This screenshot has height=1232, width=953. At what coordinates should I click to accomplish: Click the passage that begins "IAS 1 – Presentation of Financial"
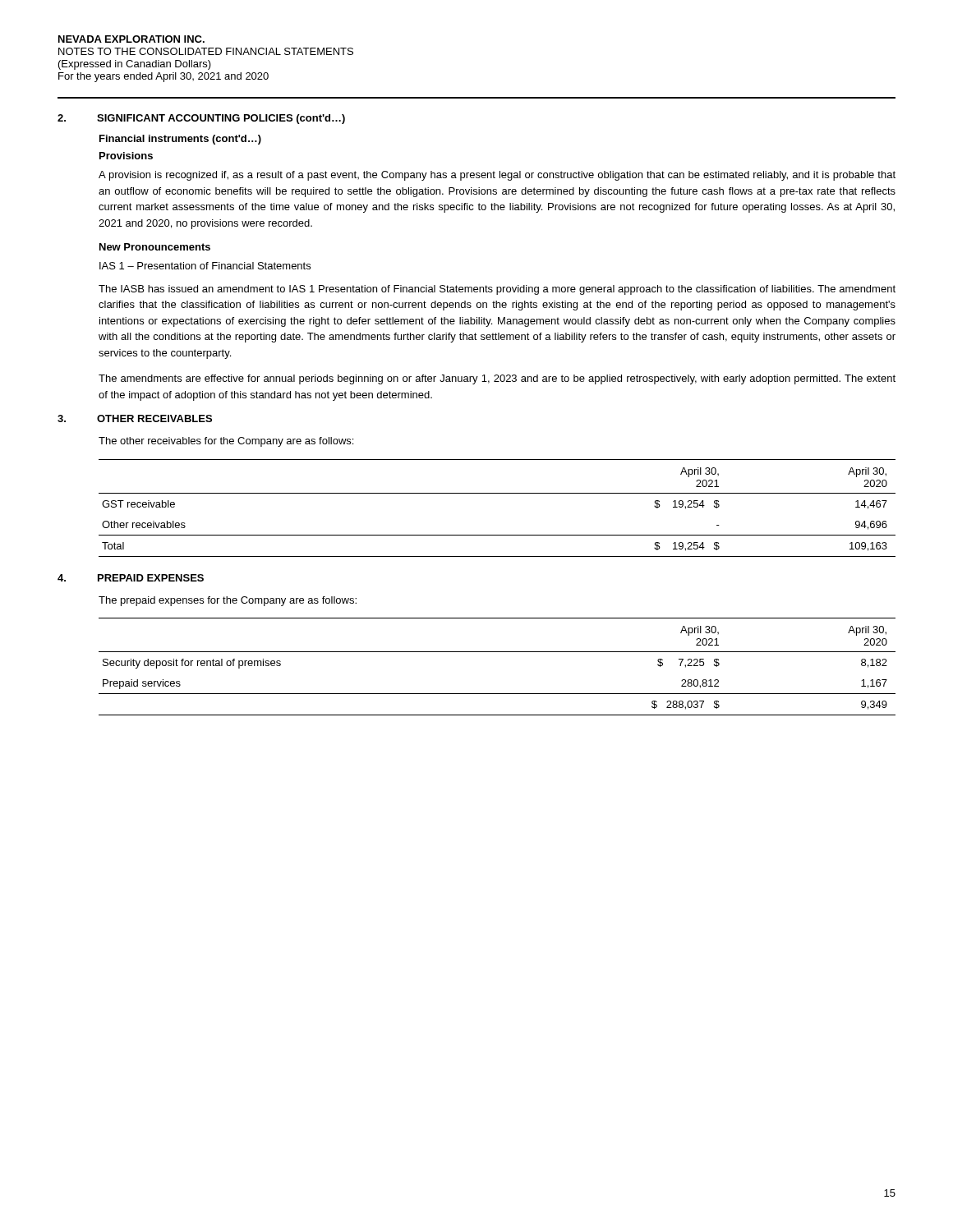(x=205, y=266)
